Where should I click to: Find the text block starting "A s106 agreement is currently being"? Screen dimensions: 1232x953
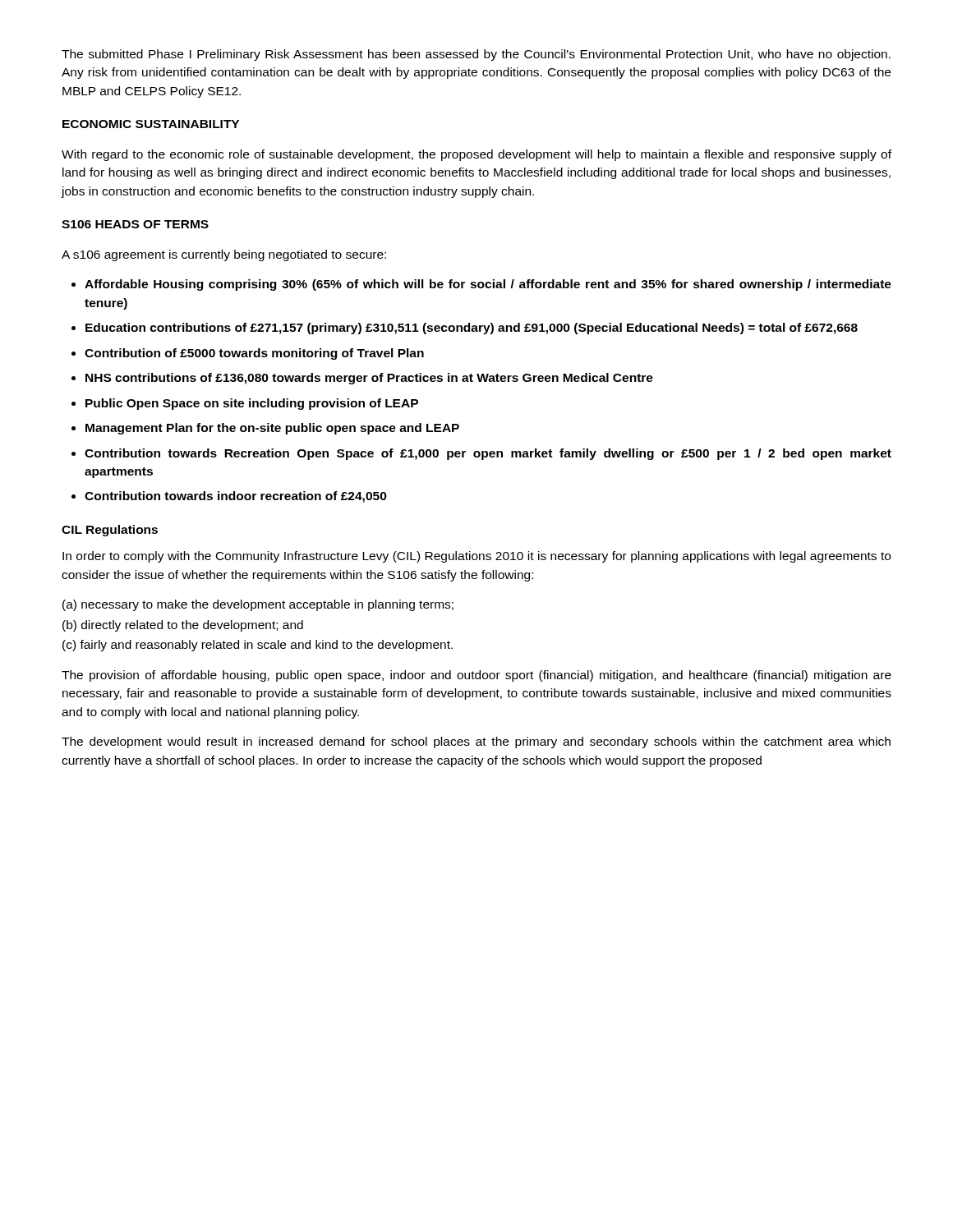point(224,255)
